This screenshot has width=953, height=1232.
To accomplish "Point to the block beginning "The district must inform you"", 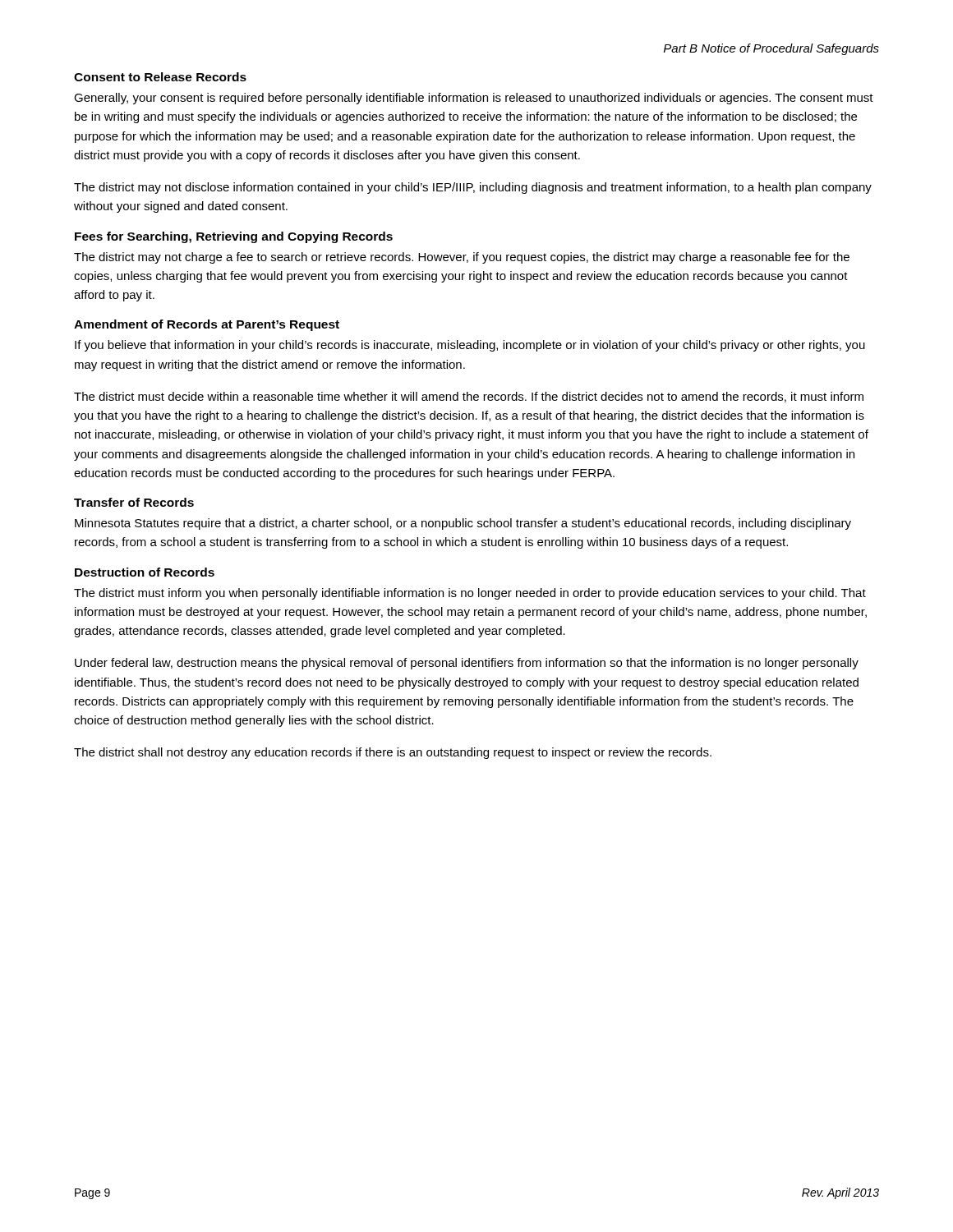I will 471,611.
